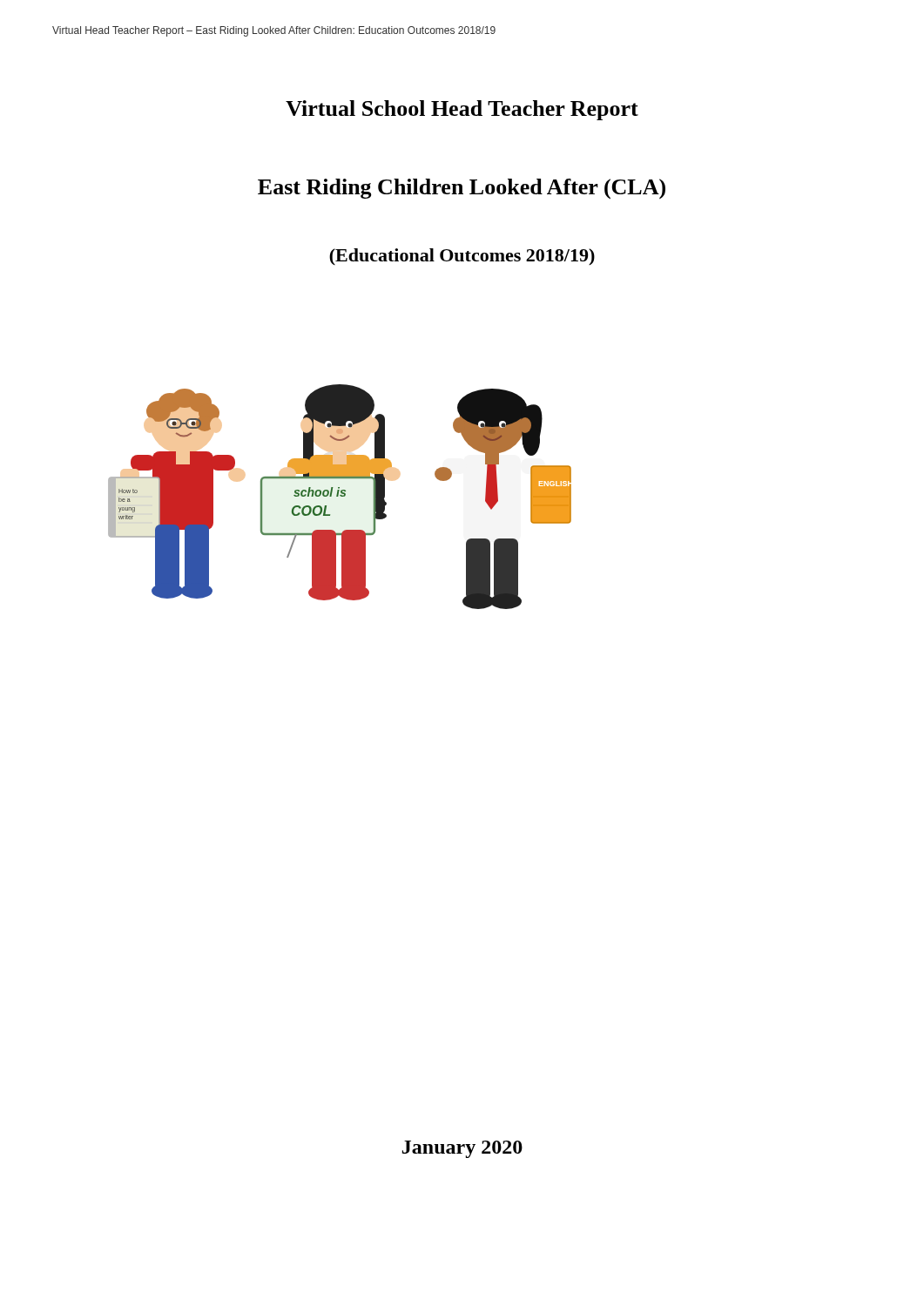Select the region starting "January 2020"
This screenshot has width=924, height=1307.
click(462, 1147)
